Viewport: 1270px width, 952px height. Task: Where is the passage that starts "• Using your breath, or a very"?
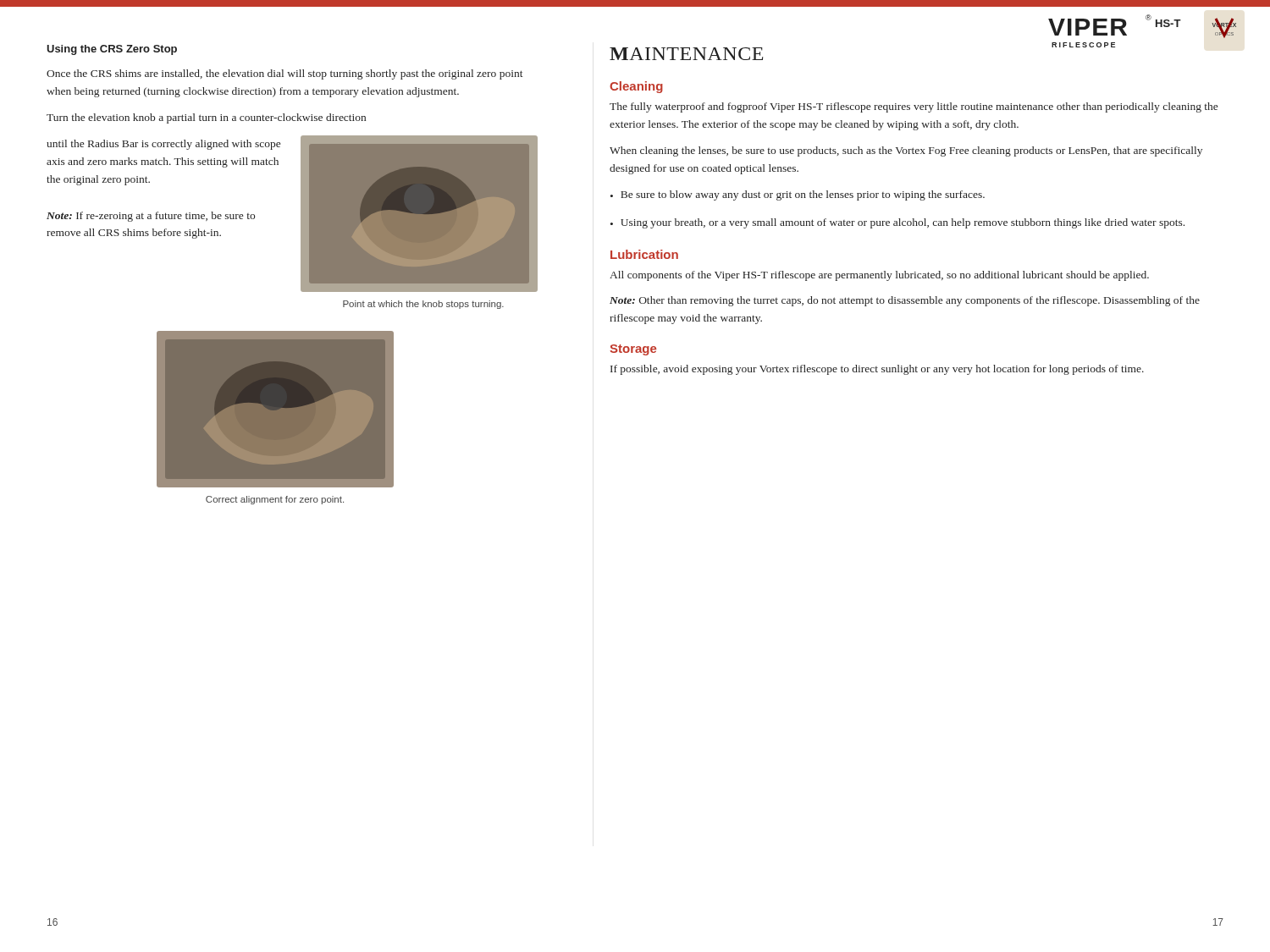898,223
